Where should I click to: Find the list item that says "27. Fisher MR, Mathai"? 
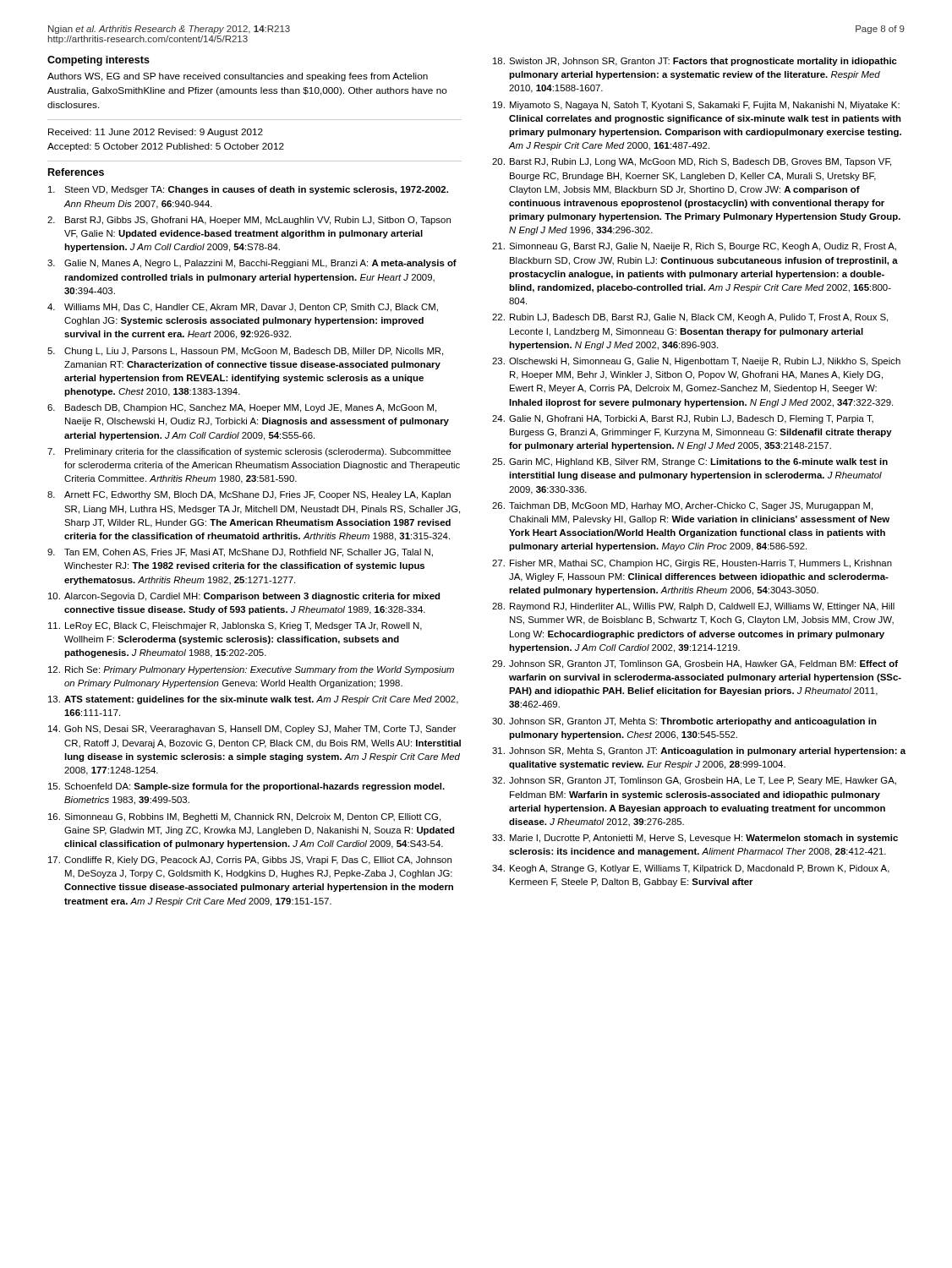click(699, 576)
